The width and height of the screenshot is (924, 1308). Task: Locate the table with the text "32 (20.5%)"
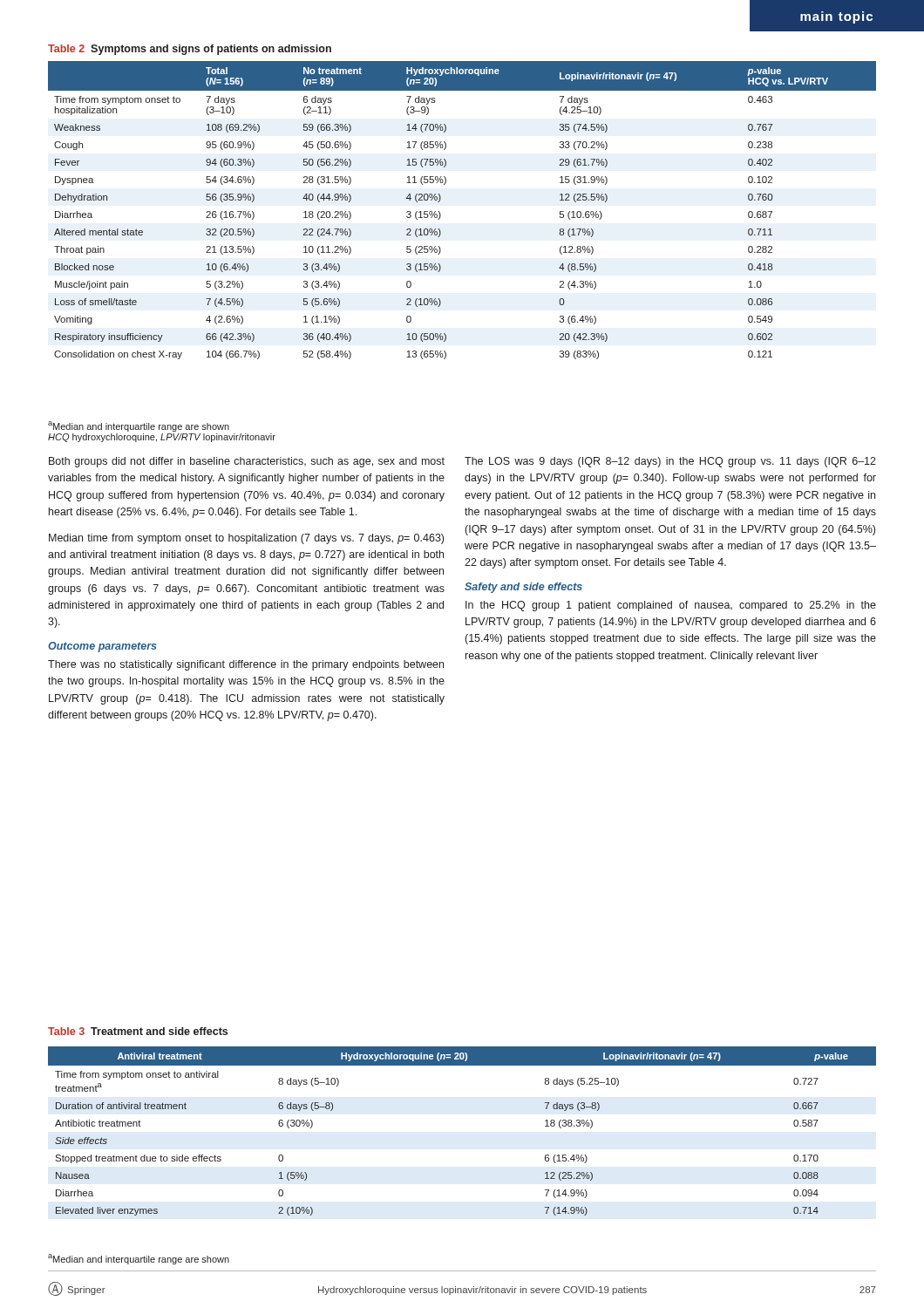coord(462,212)
